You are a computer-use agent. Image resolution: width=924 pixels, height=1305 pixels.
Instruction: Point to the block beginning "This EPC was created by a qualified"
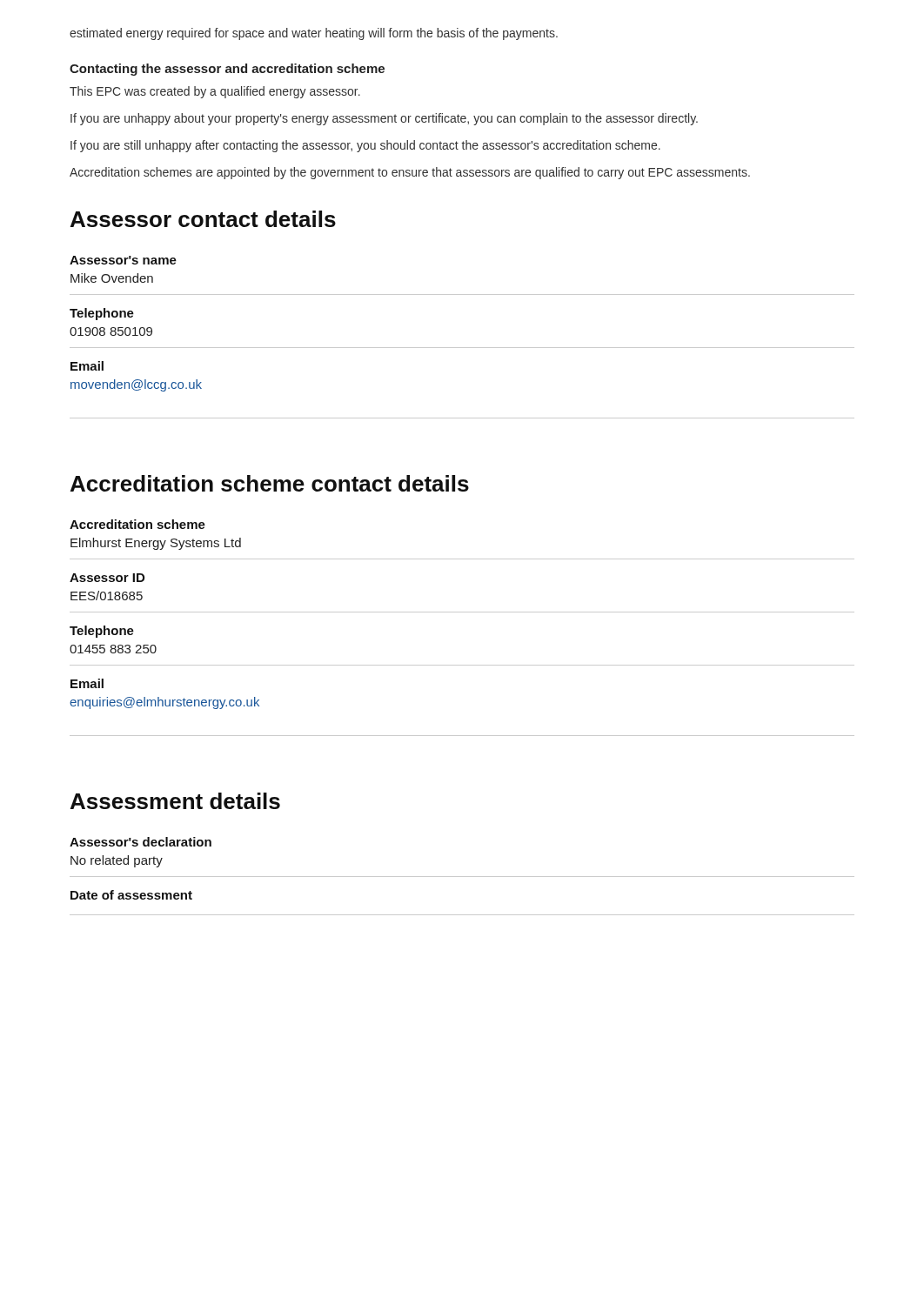click(215, 92)
